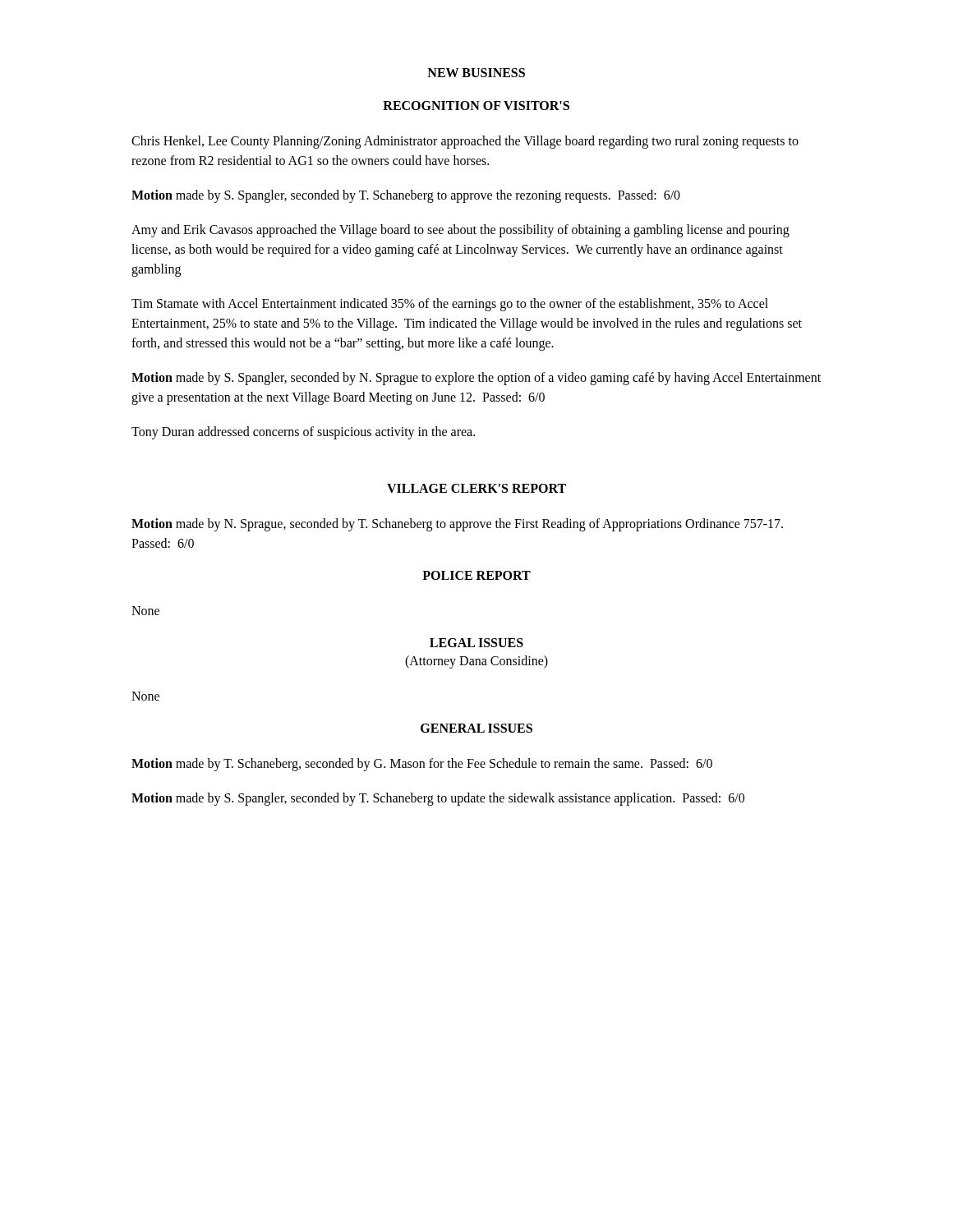
Task: Select the section header that reads "RECOGNITION OF VISITOR'S"
Action: pyautogui.click(x=476, y=106)
